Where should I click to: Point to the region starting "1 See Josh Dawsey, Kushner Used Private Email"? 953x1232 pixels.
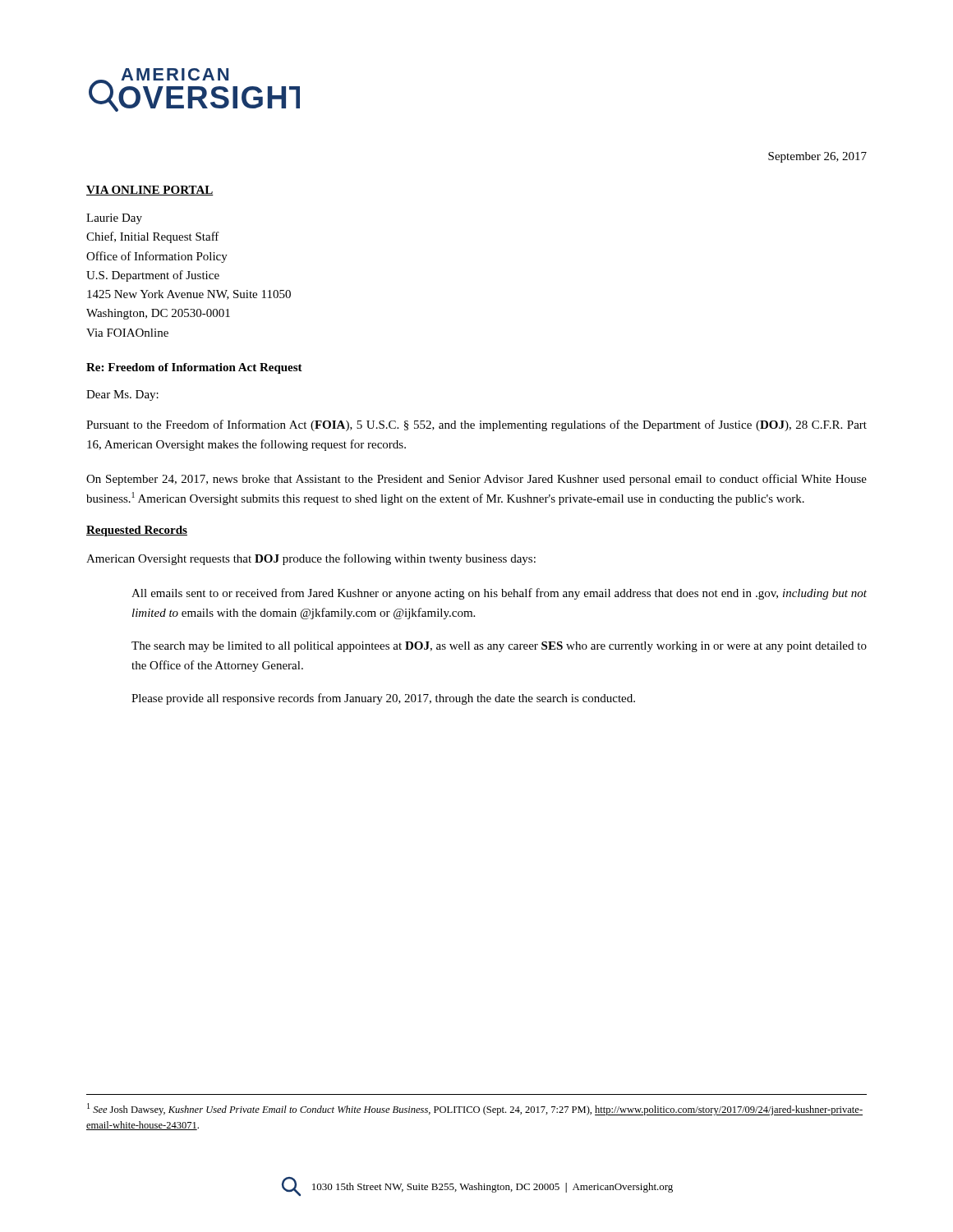click(x=476, y=1117)
